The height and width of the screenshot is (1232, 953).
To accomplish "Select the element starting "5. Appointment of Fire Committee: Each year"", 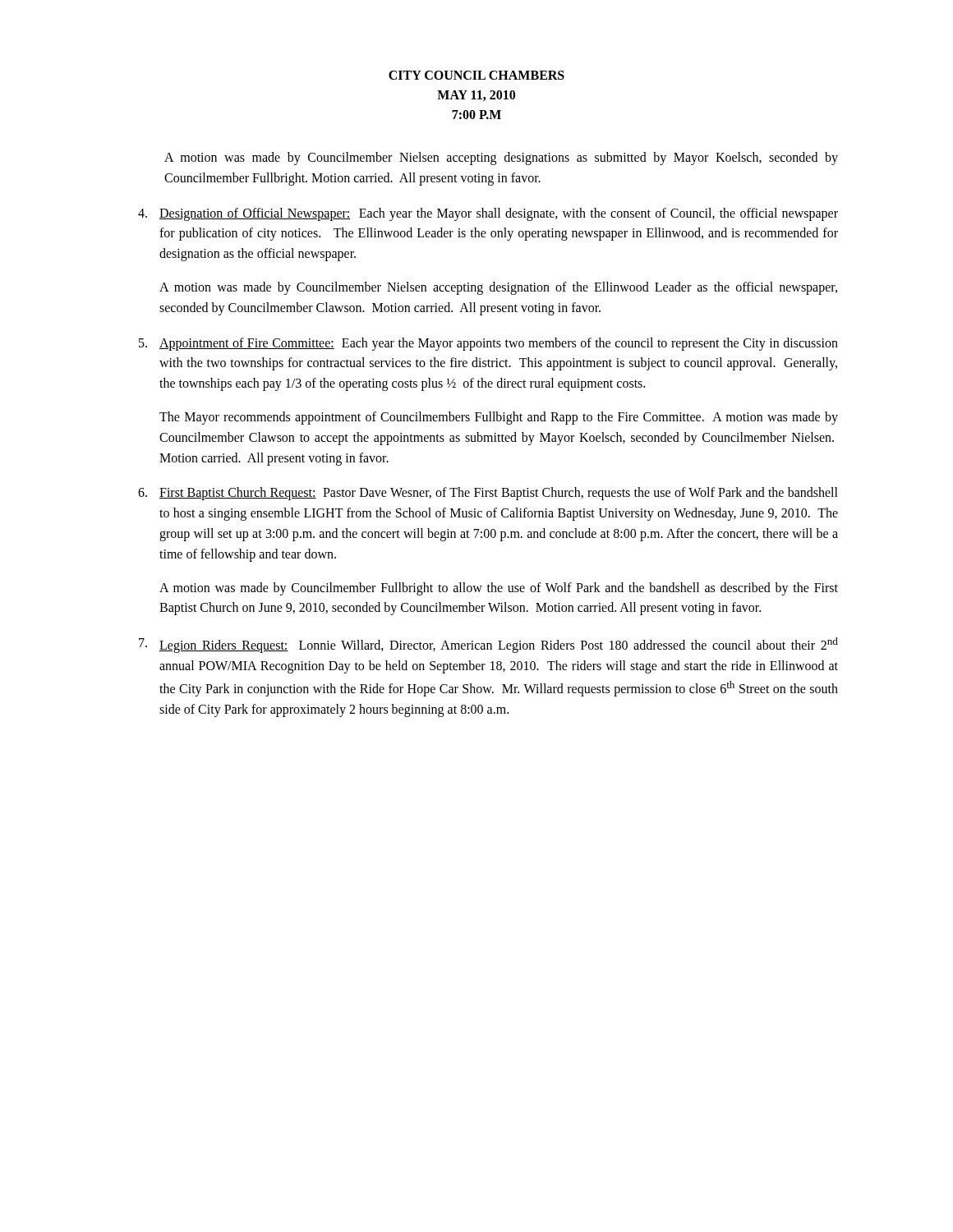I will pos(476,401).
